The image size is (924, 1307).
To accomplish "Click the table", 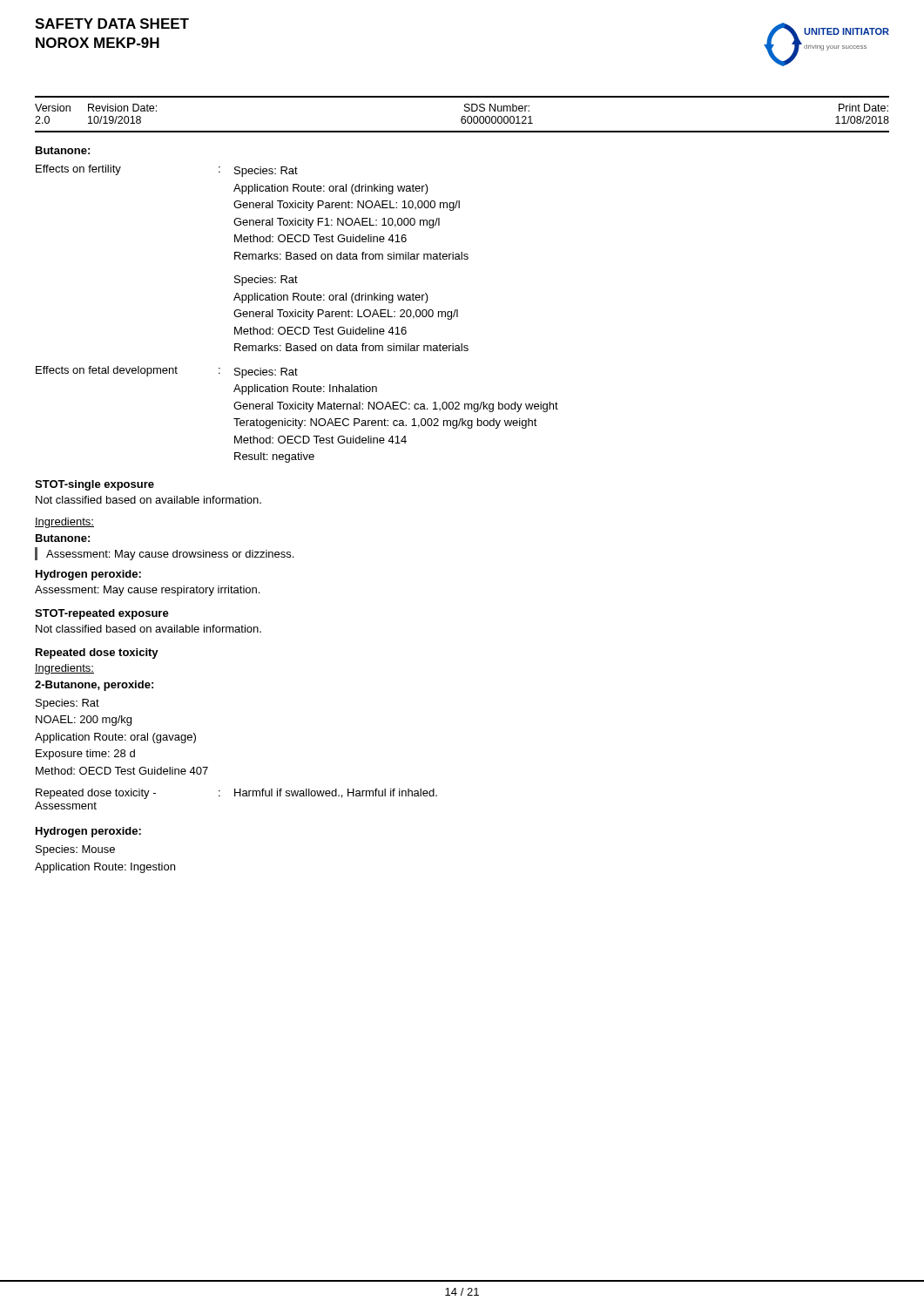I will pos(462,114).
